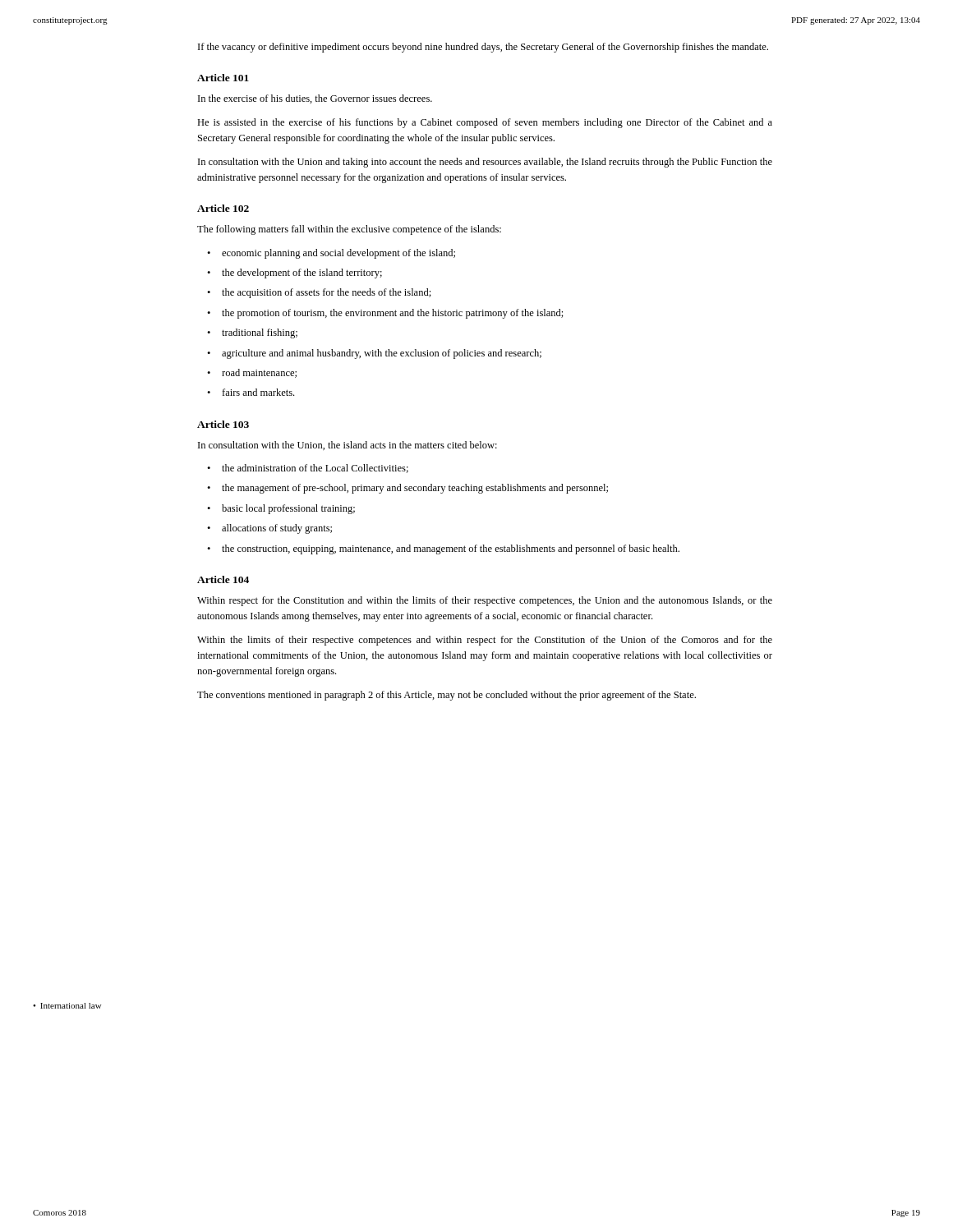Locate the text block starting "fairs and markets."

pos(259,393)
